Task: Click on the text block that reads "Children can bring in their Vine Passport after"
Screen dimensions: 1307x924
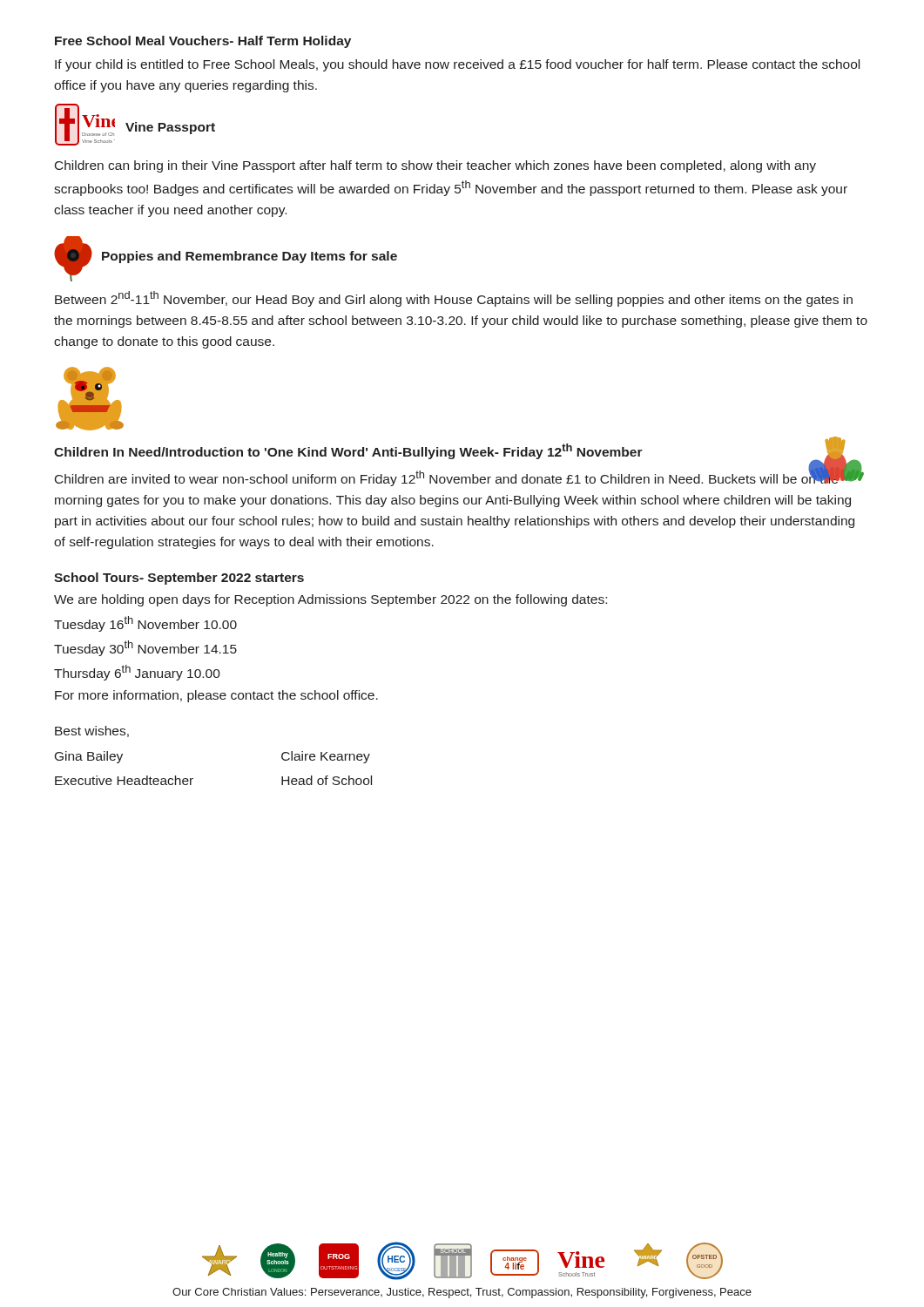Action: point(451,187)
